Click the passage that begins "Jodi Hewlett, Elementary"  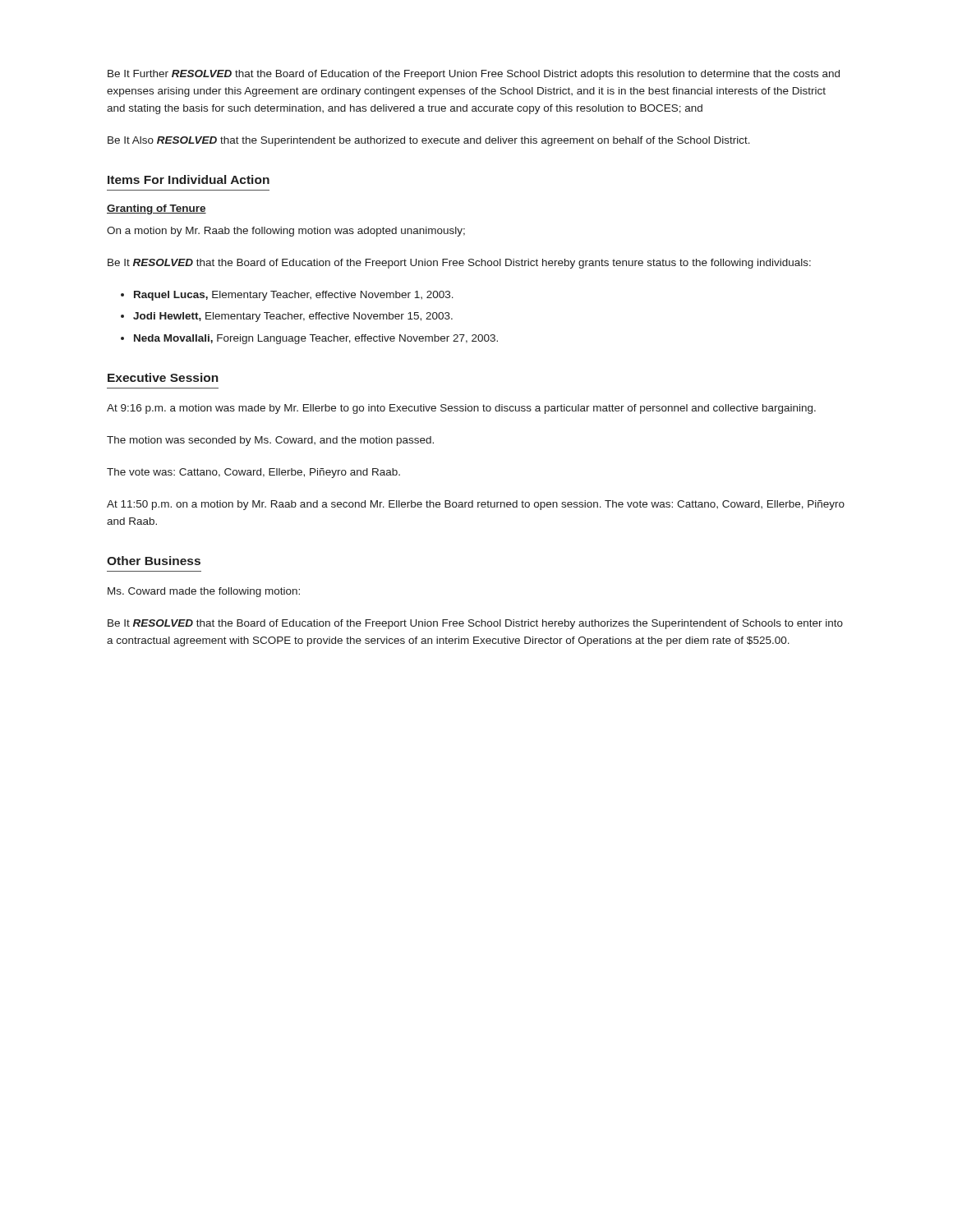(x=293, y=316)
